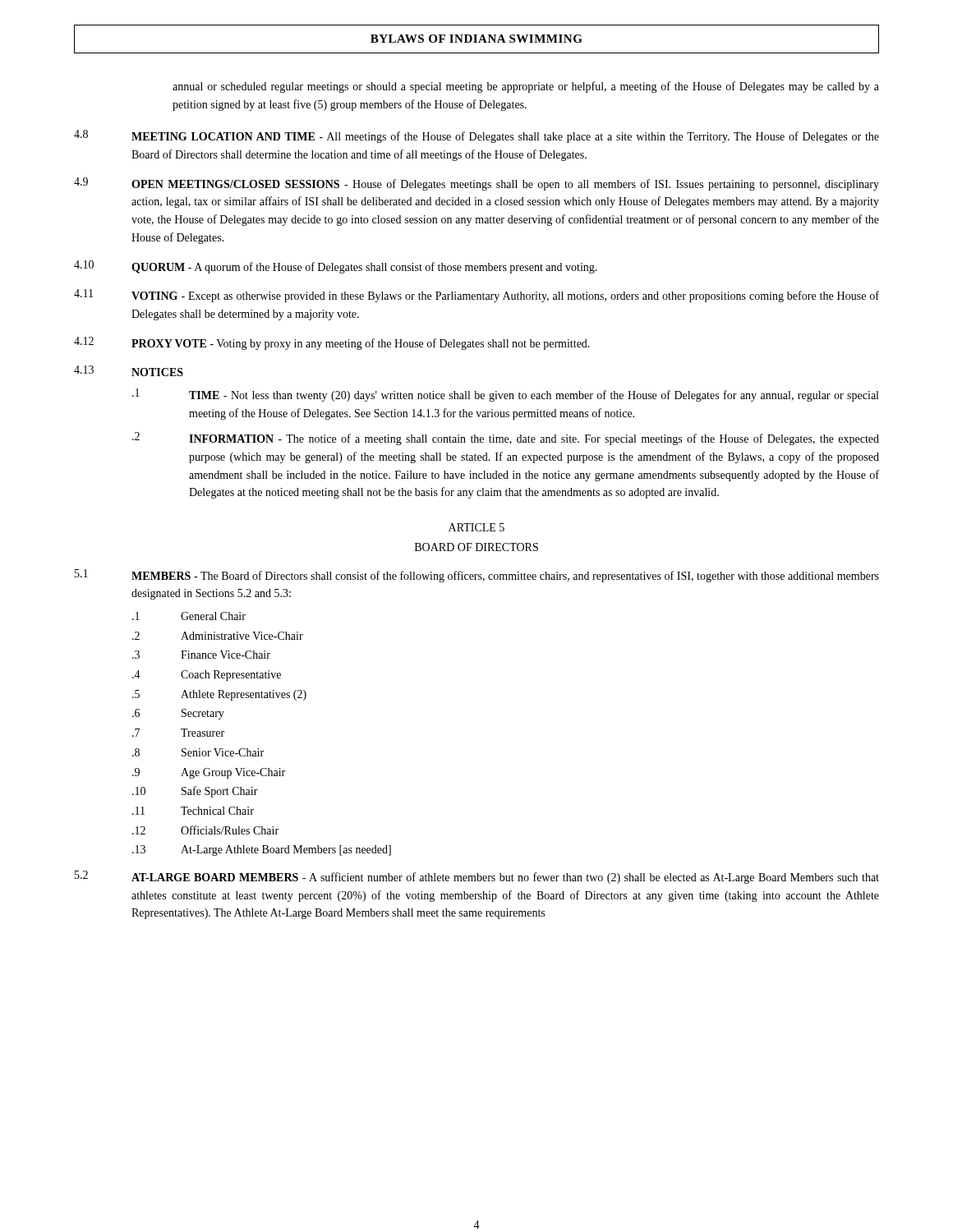The height and width of the screenshot is (1232, 953).
Task: Find the block on this page that starts "12 PROXY VOTE - Voting by"
Action: [476, 344]
